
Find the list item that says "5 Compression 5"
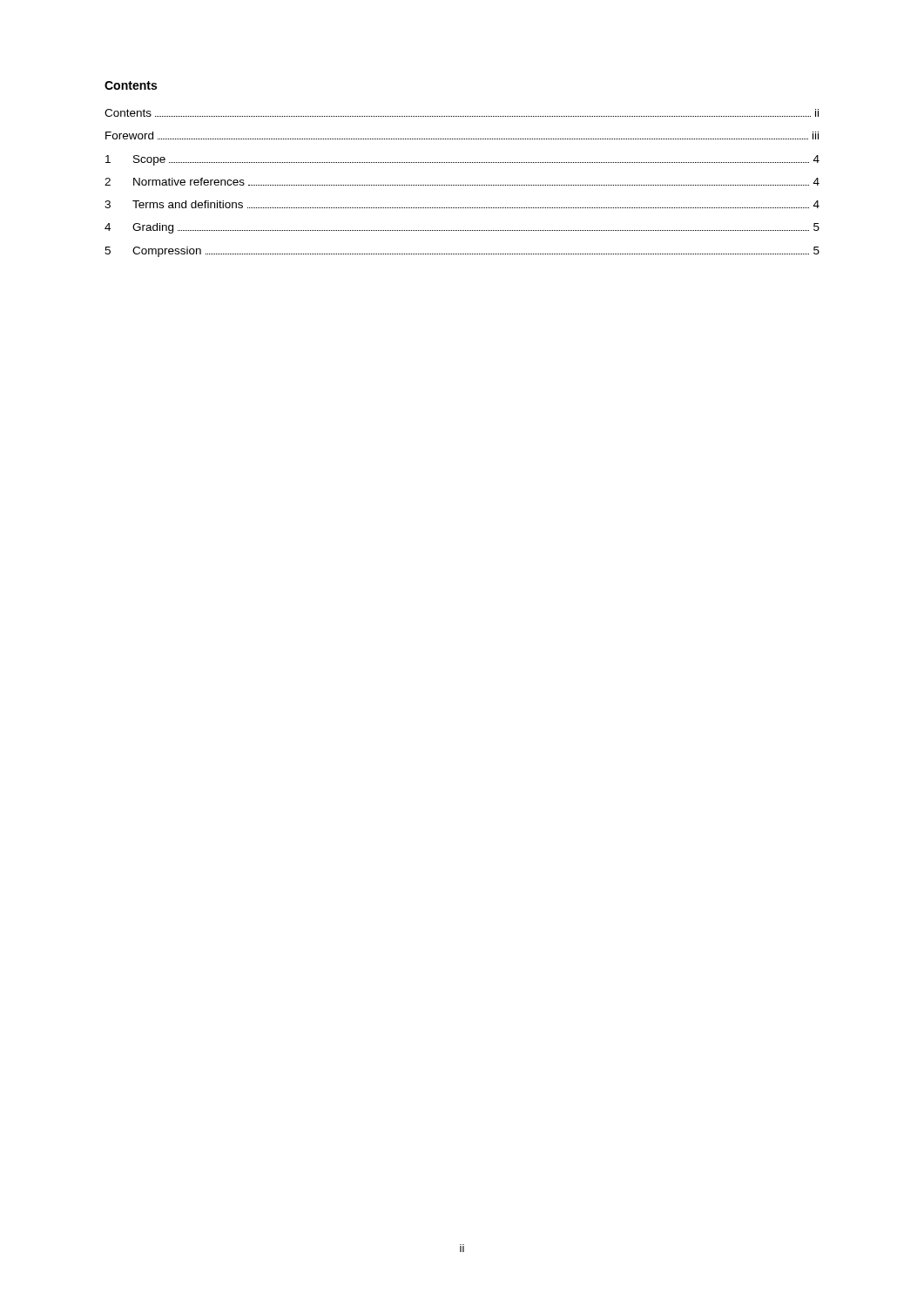(x=462, y=251)
